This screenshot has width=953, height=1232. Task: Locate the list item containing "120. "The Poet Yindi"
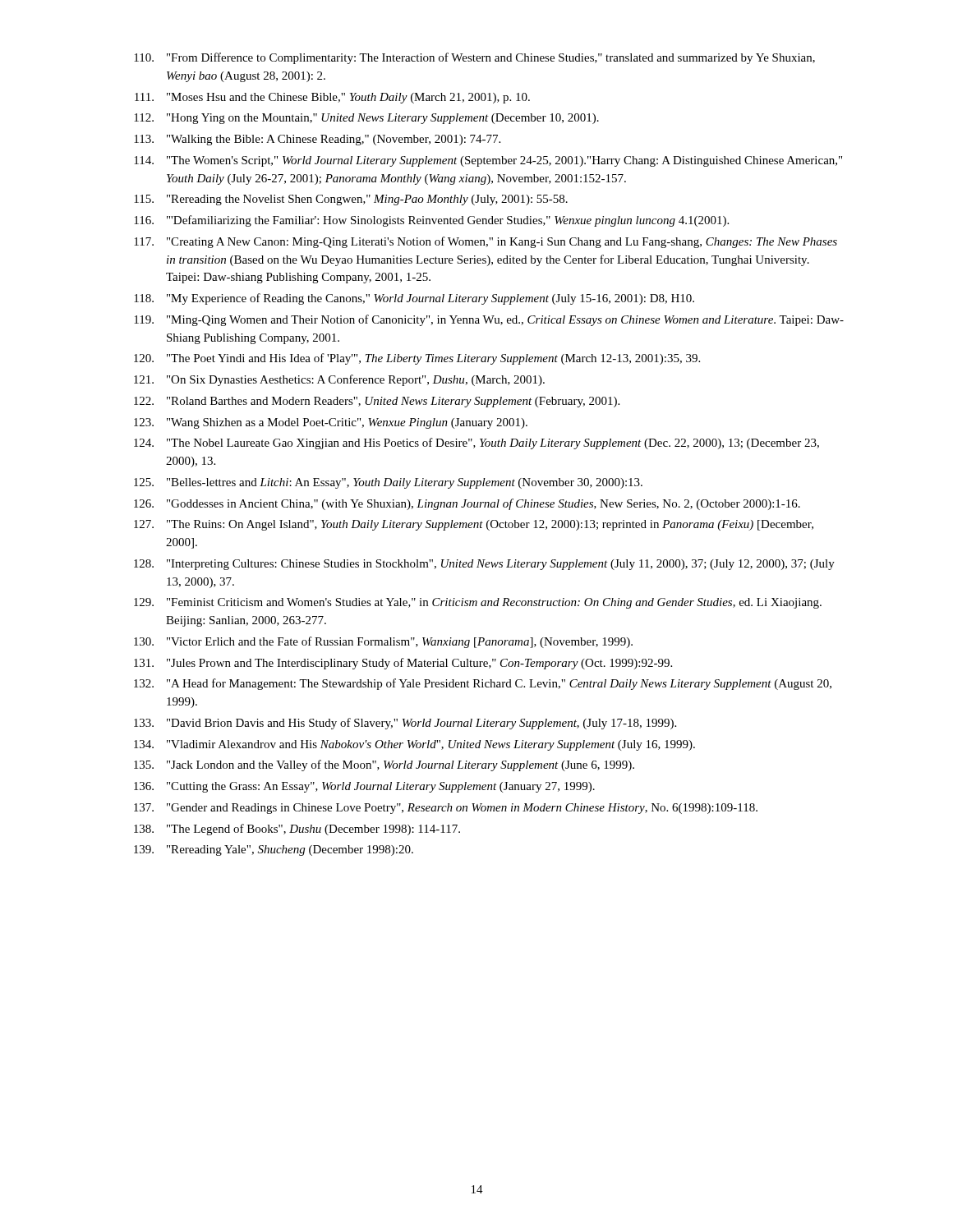pyautogui.click(x=476, y=359)
